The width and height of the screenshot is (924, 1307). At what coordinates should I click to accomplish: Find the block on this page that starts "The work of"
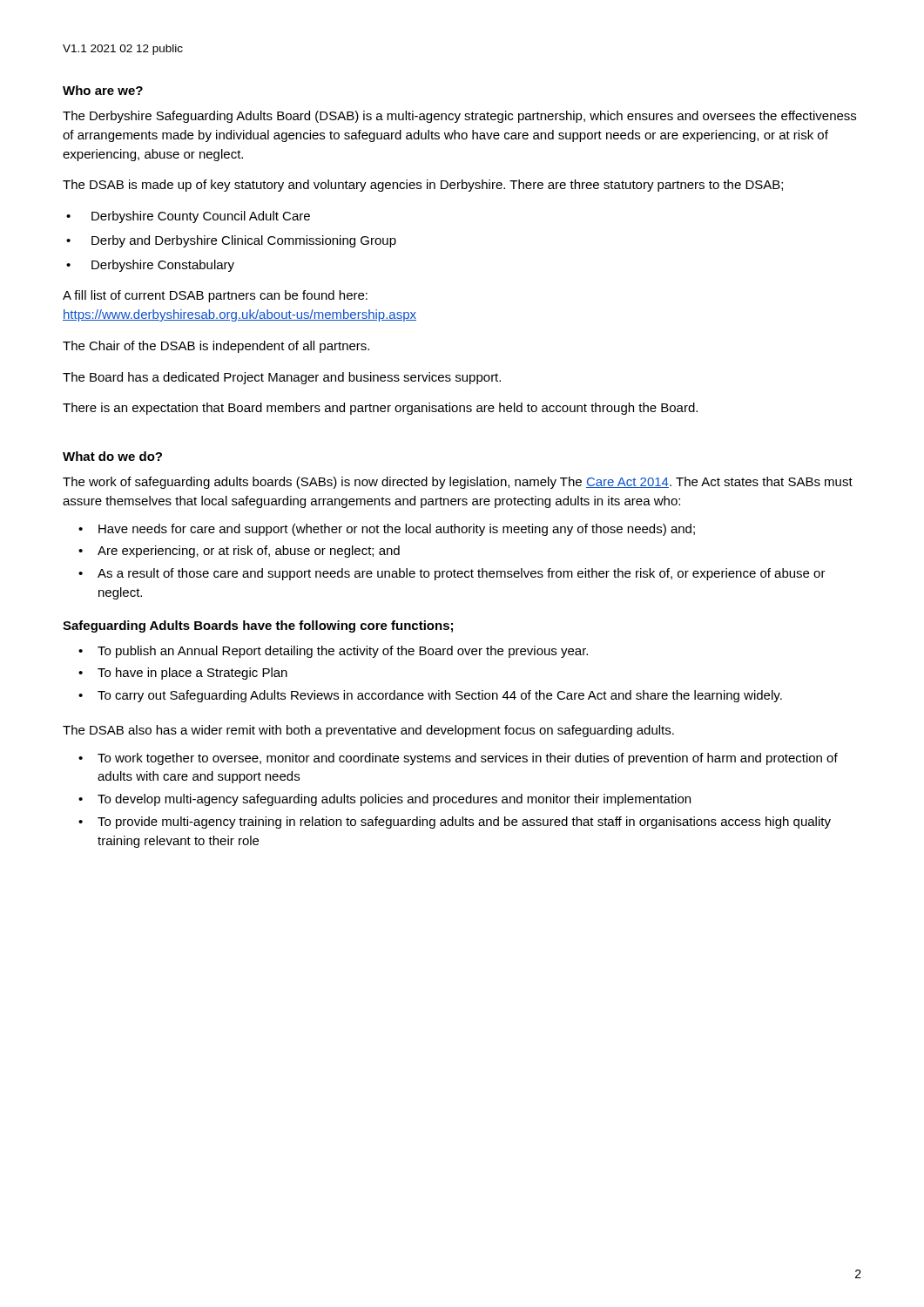457,491
